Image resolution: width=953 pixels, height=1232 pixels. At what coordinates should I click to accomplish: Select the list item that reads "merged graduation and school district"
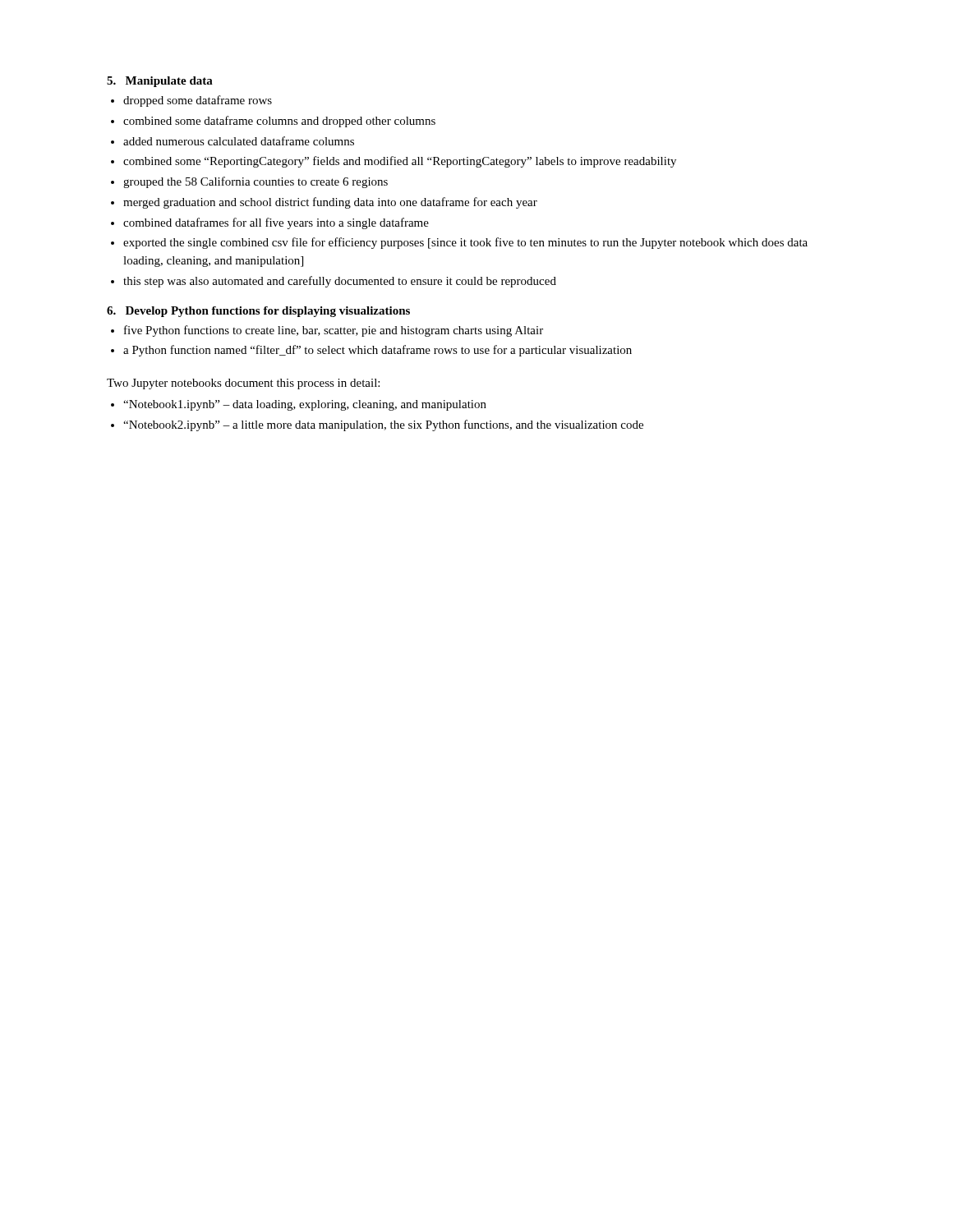[485, 203]
